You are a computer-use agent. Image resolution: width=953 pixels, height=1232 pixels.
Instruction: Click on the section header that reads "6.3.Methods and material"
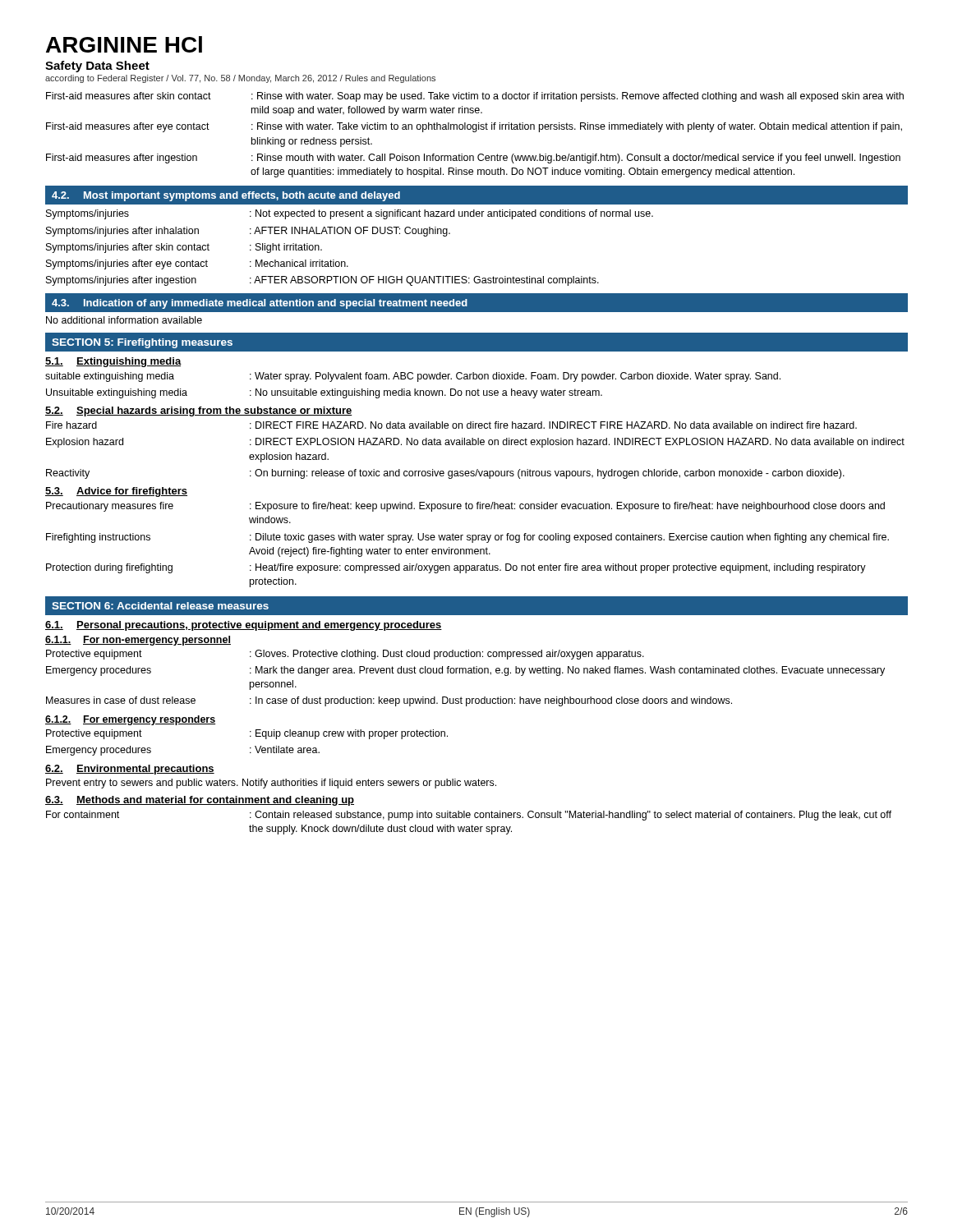tap(200, 800)
